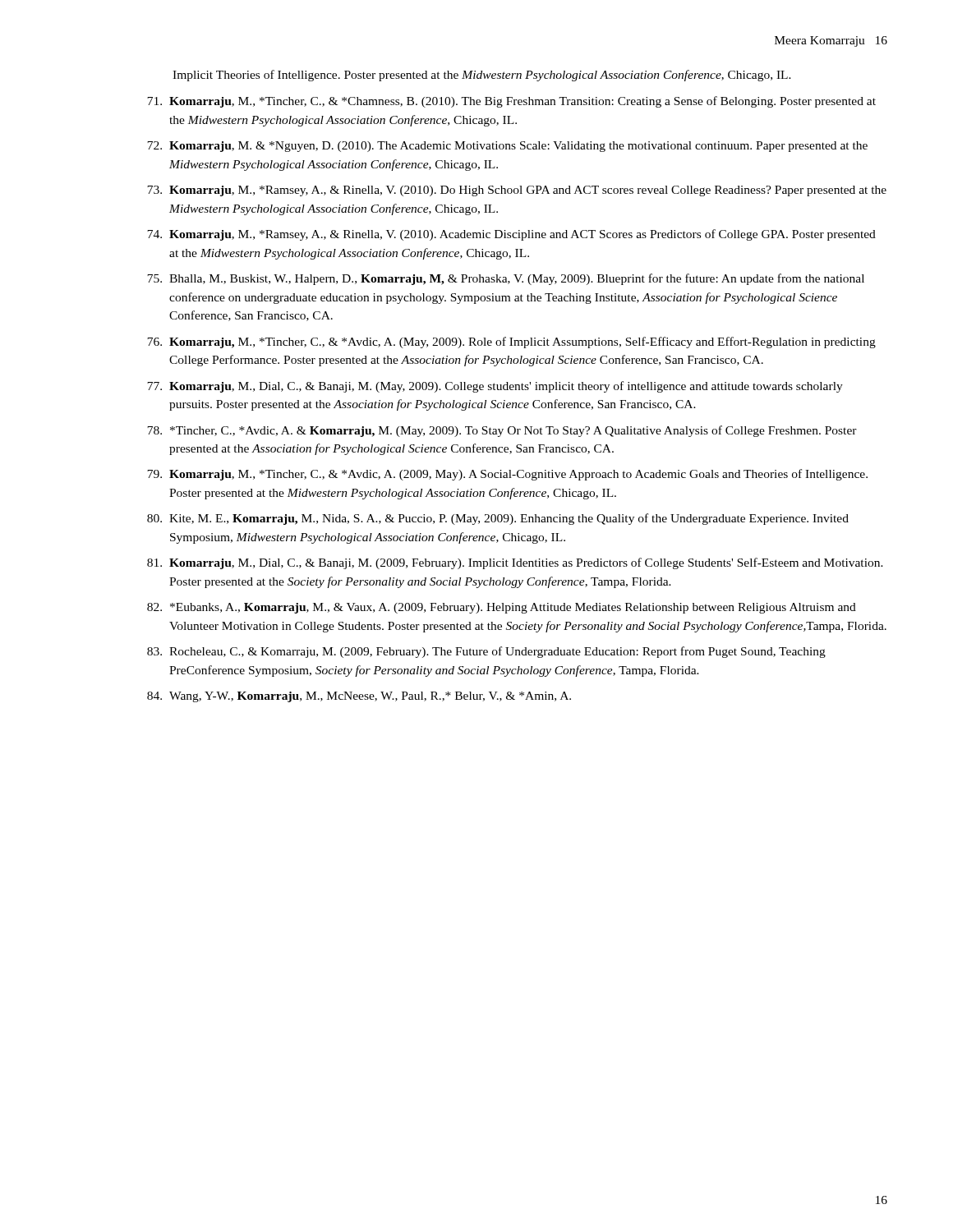Image resolution: width=953 pixels, height=1232 pixels.
Task: Point to the block beginning "78. *Tincher, C., *Avdic, A. & Komarraju, M."
Action: [x=509, y=439]
